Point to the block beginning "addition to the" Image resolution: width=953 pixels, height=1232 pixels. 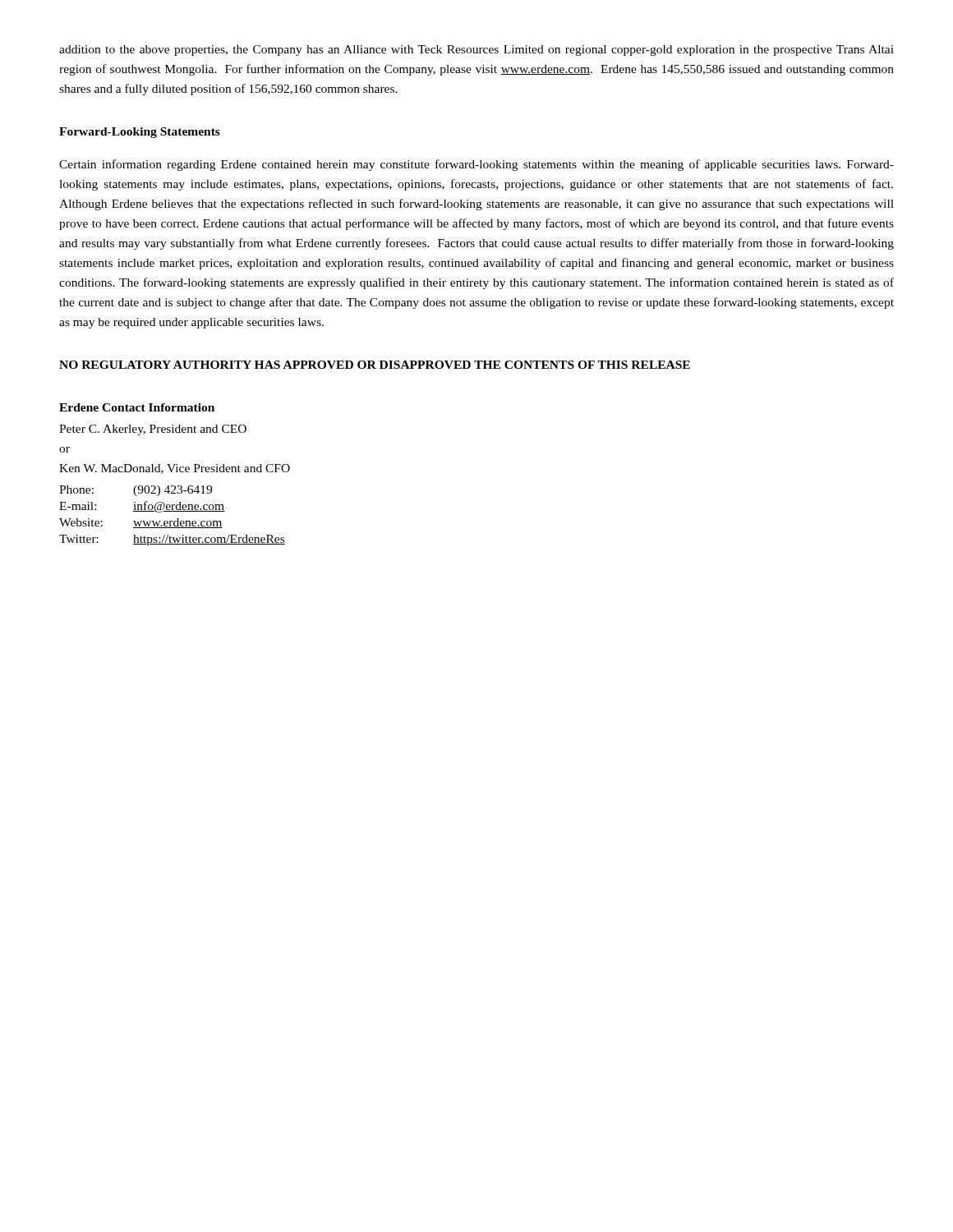(x=476, y=69)
